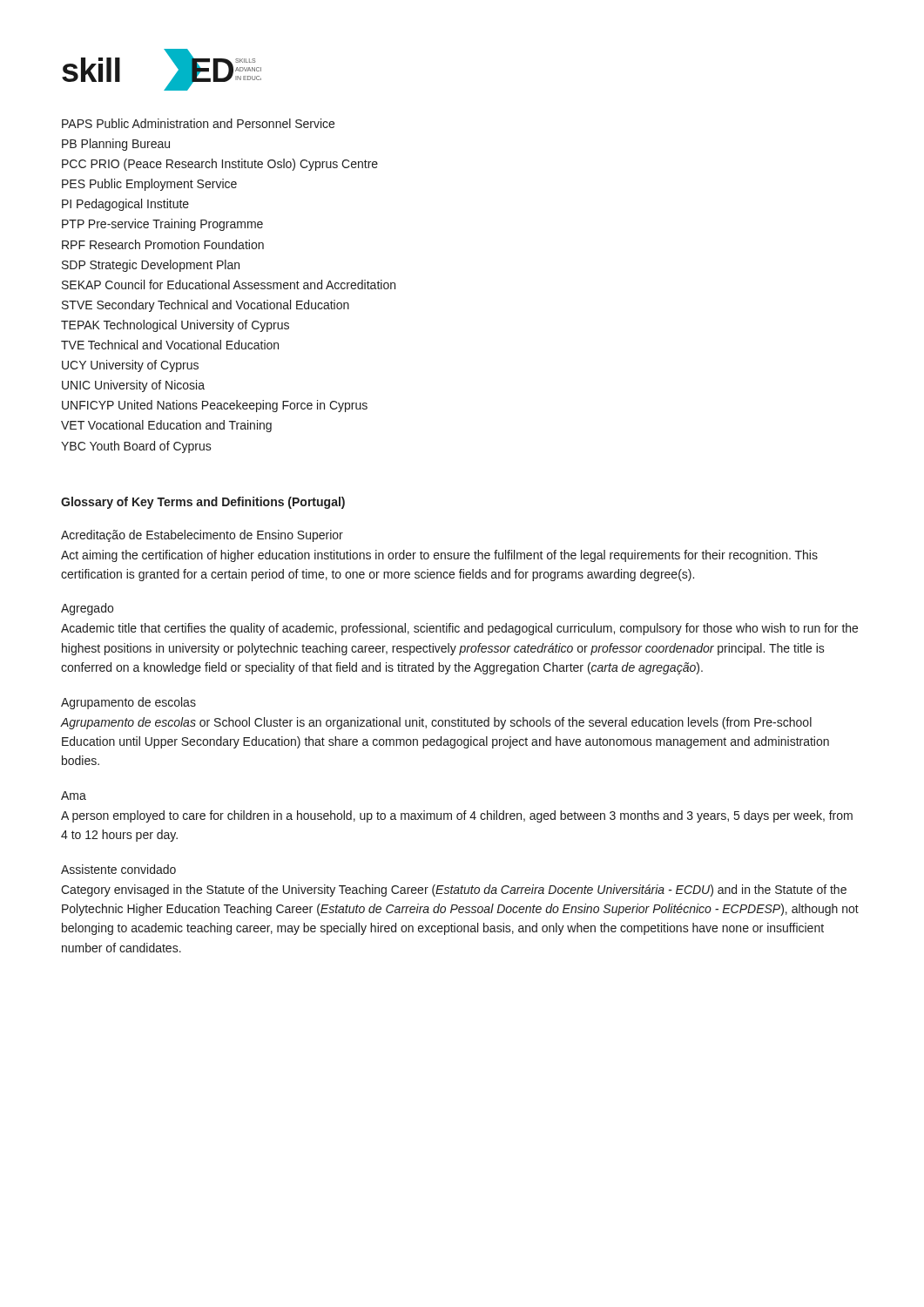Click on the passage starting "PTP Pre-service Training"

(x=162, y=224)
